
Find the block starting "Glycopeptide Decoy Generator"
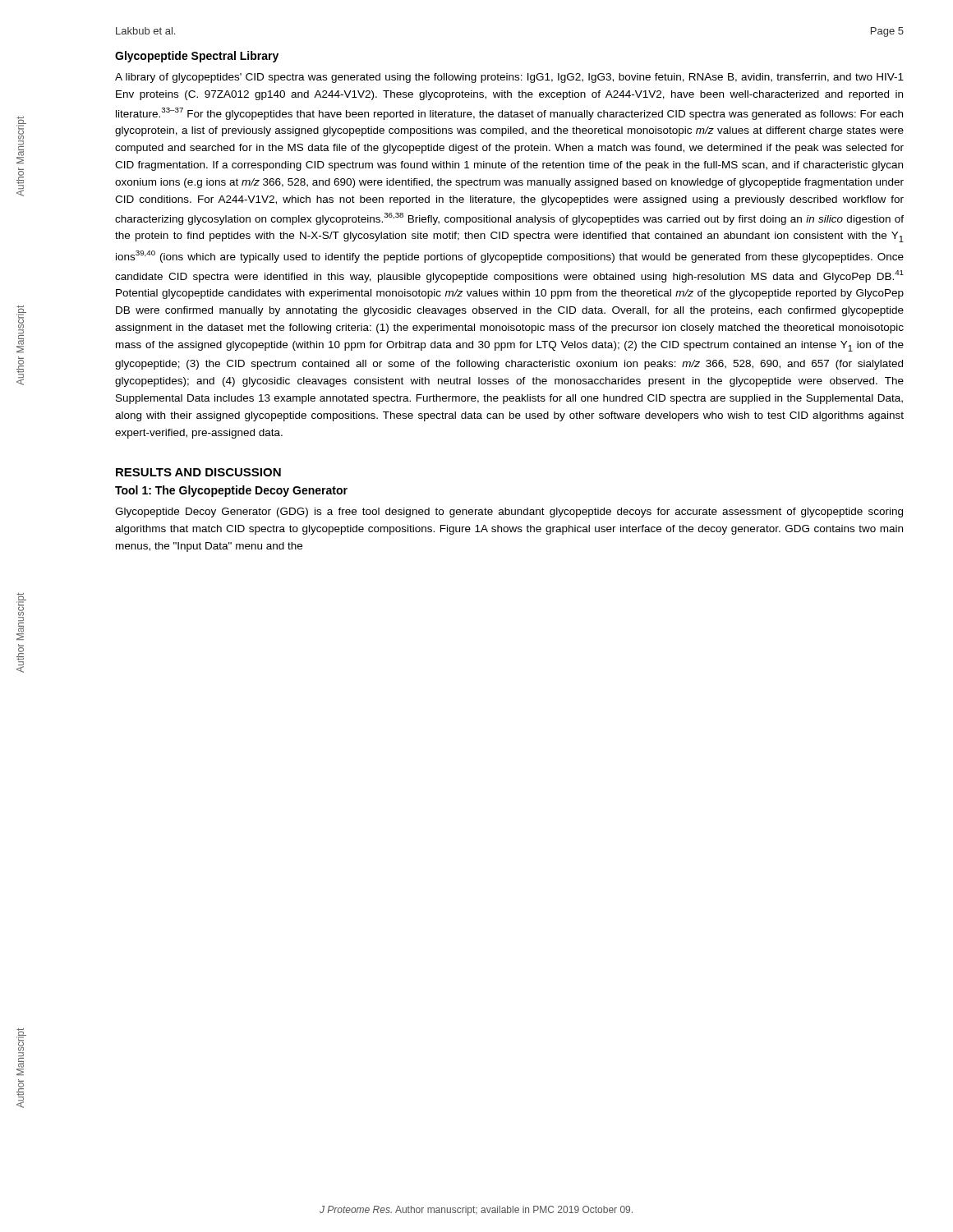(509, 528)
